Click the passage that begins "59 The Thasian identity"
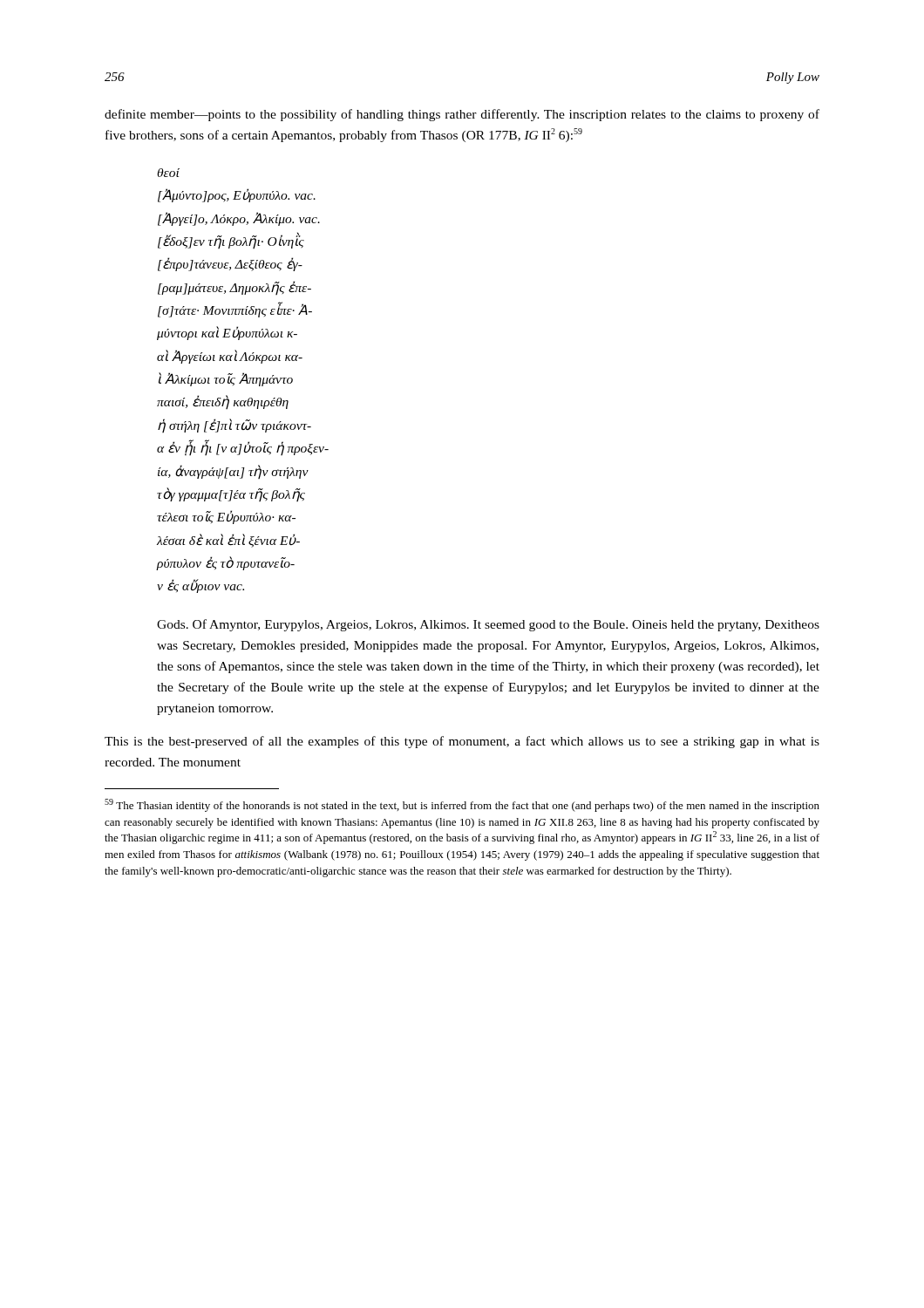This screenshot has width=924, height=1308. click(462, 837)
